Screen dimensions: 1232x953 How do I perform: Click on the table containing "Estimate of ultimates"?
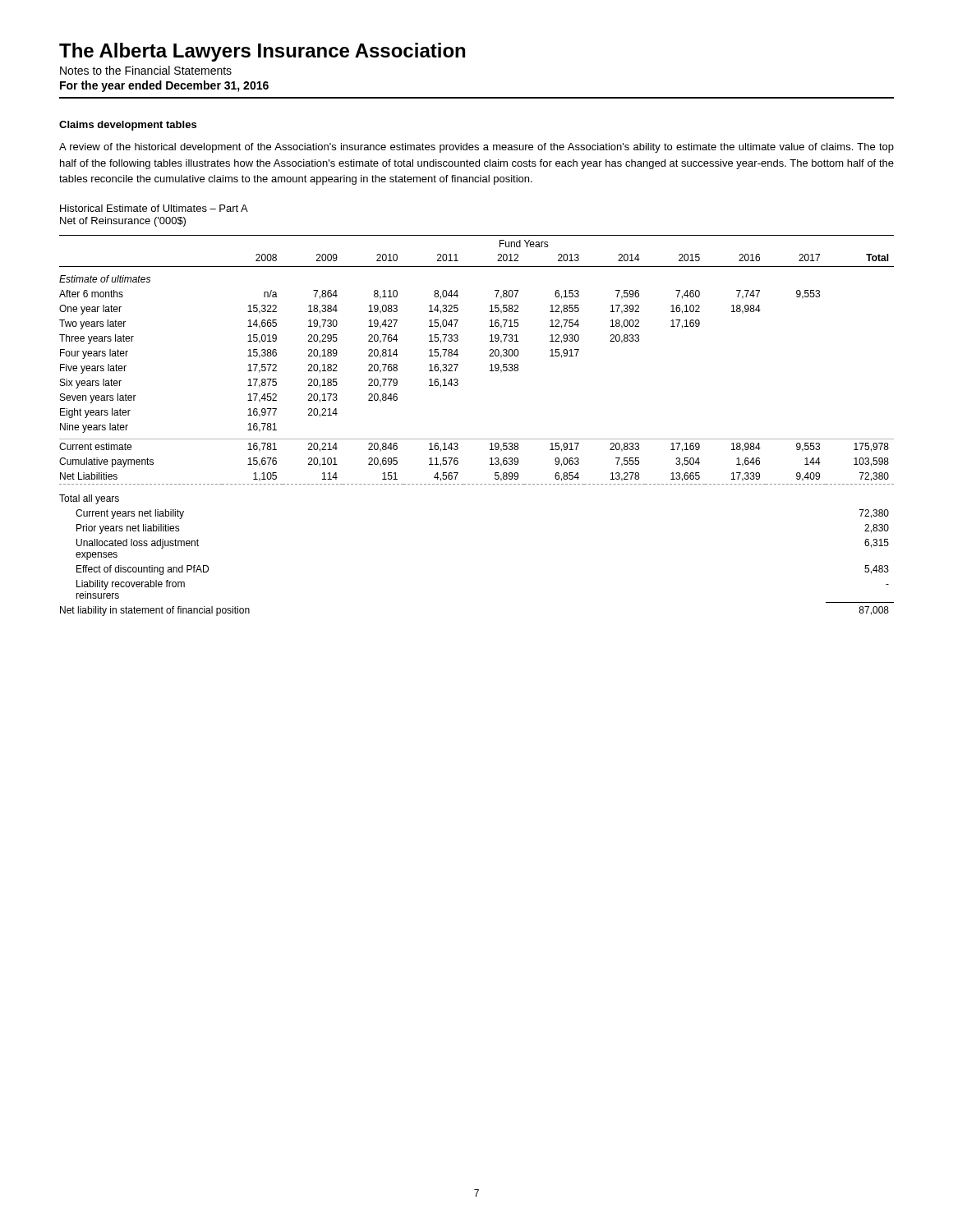point(476,426)
